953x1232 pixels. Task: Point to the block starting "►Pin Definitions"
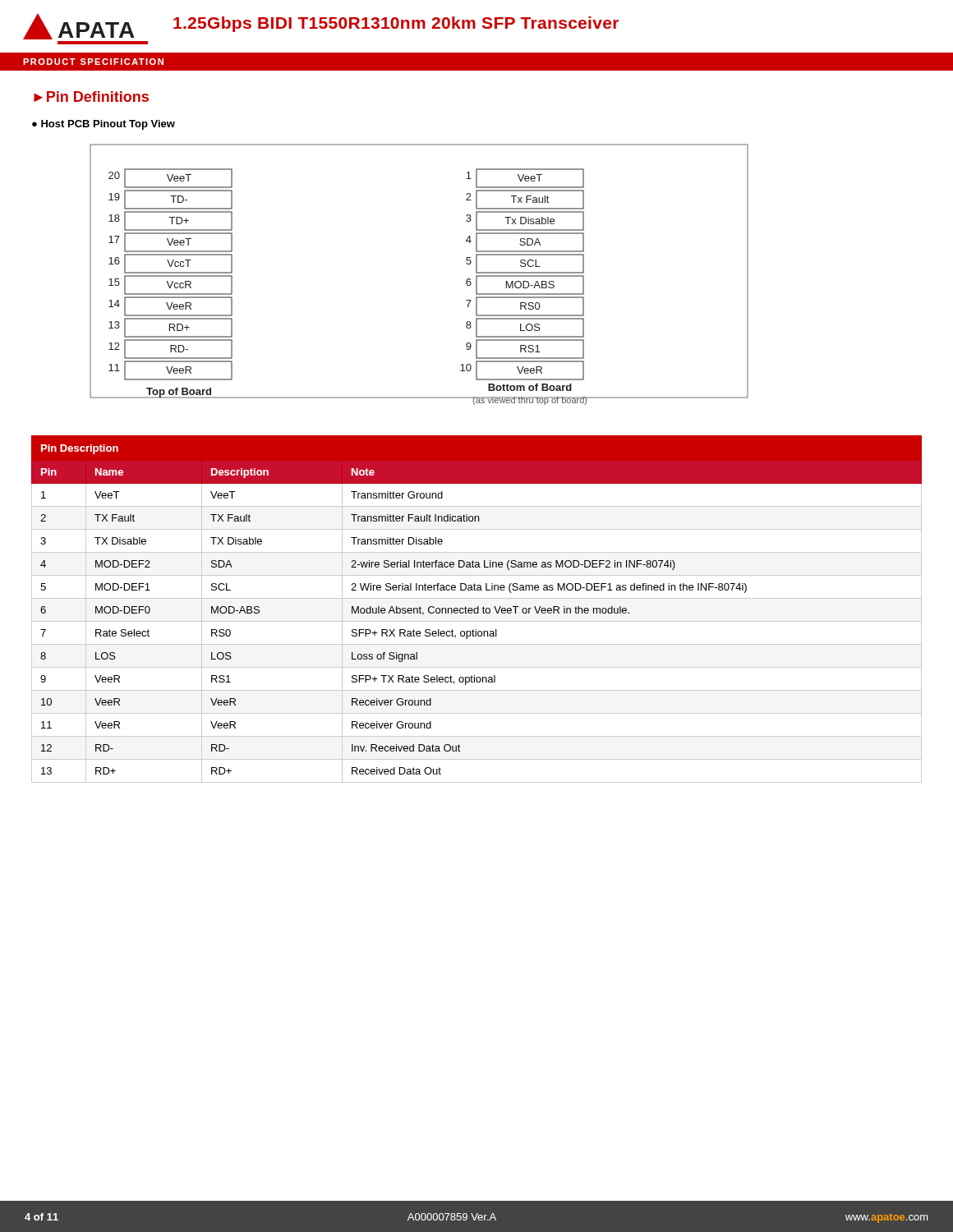(90, 97)
